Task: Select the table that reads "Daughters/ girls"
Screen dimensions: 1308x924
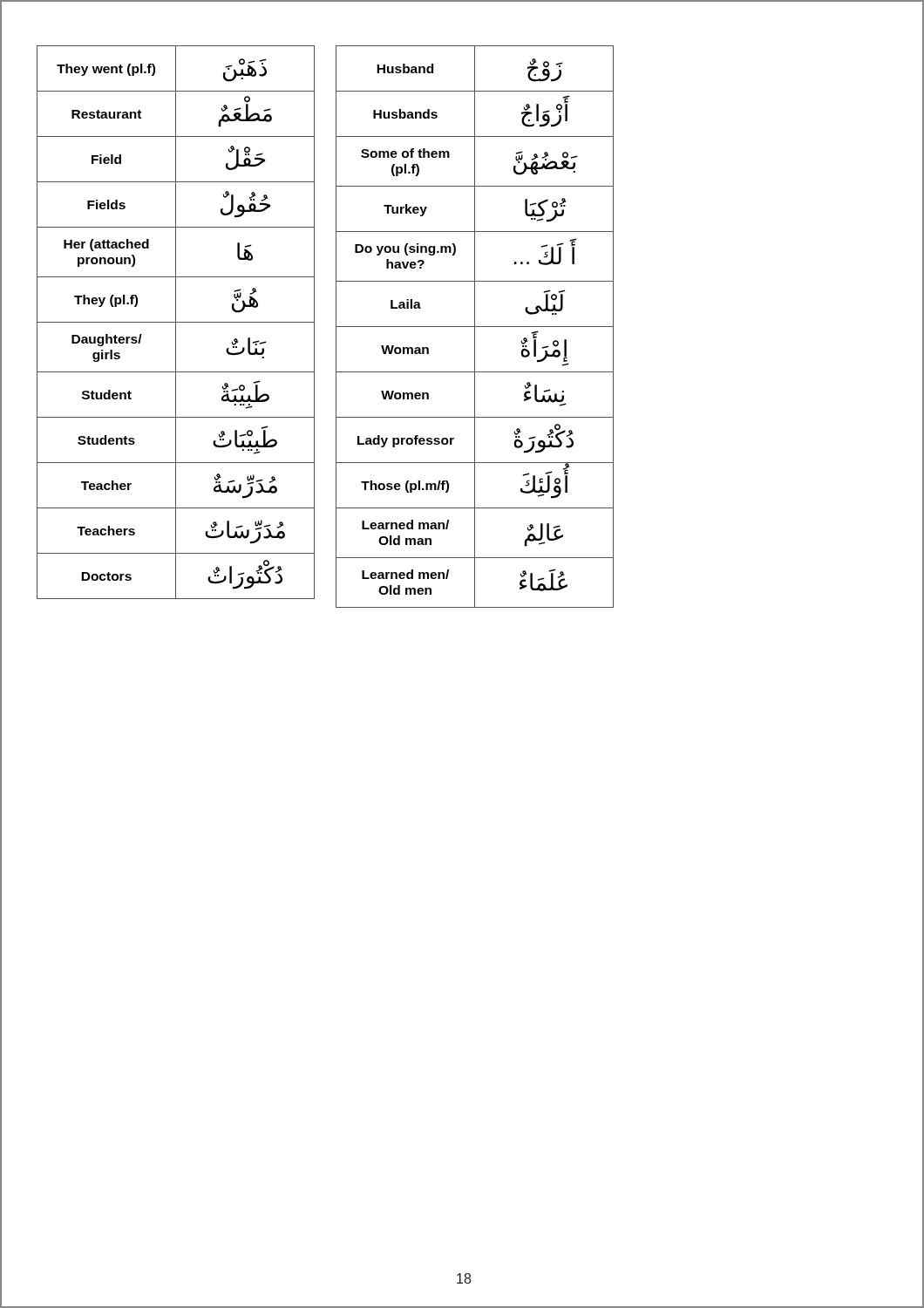Action: tap(176, 327)
